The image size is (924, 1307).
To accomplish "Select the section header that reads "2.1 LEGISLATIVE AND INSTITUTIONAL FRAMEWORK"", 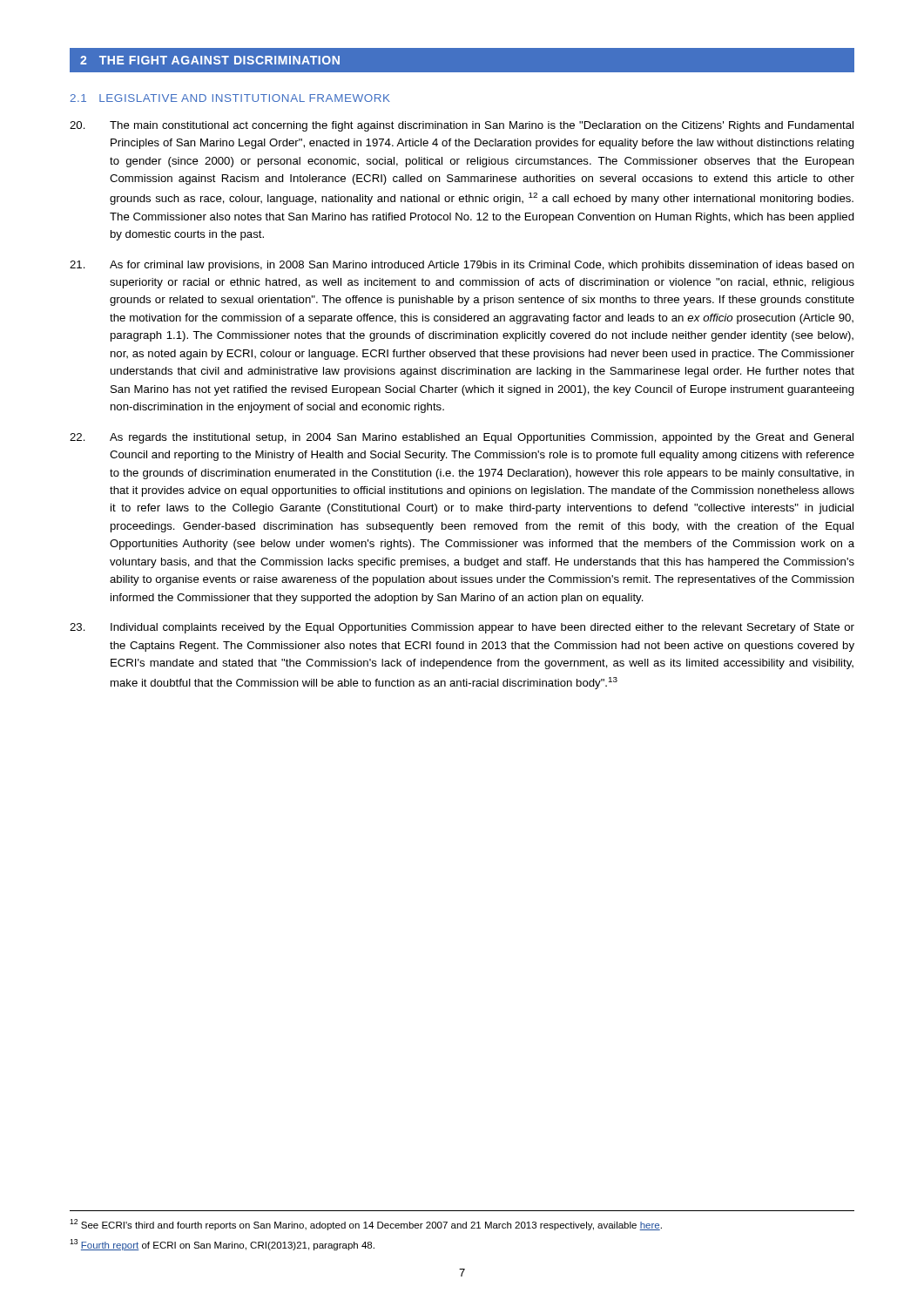I will pos(230,98).
